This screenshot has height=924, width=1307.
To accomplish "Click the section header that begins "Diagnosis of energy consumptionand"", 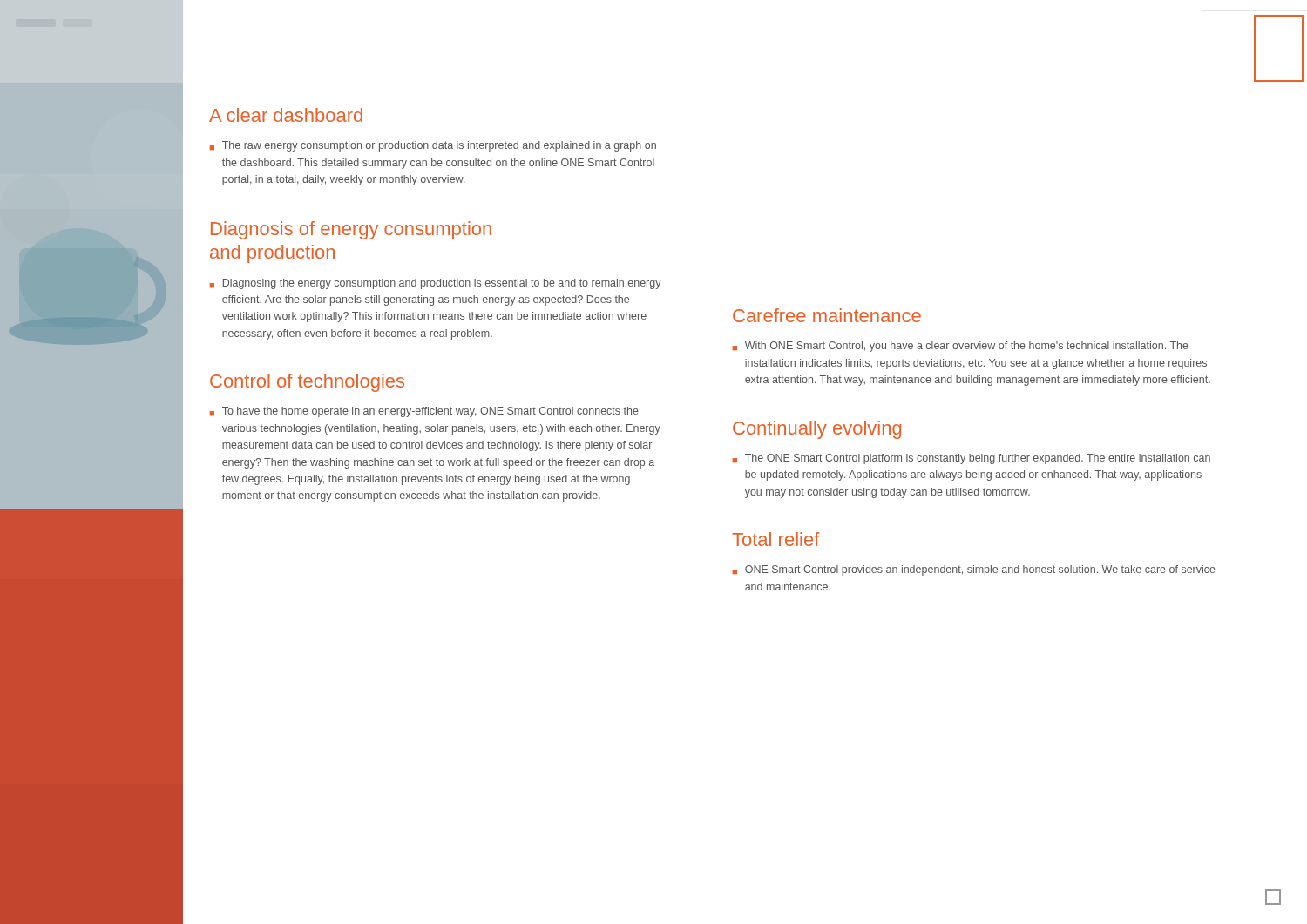I will click(351, 240).
